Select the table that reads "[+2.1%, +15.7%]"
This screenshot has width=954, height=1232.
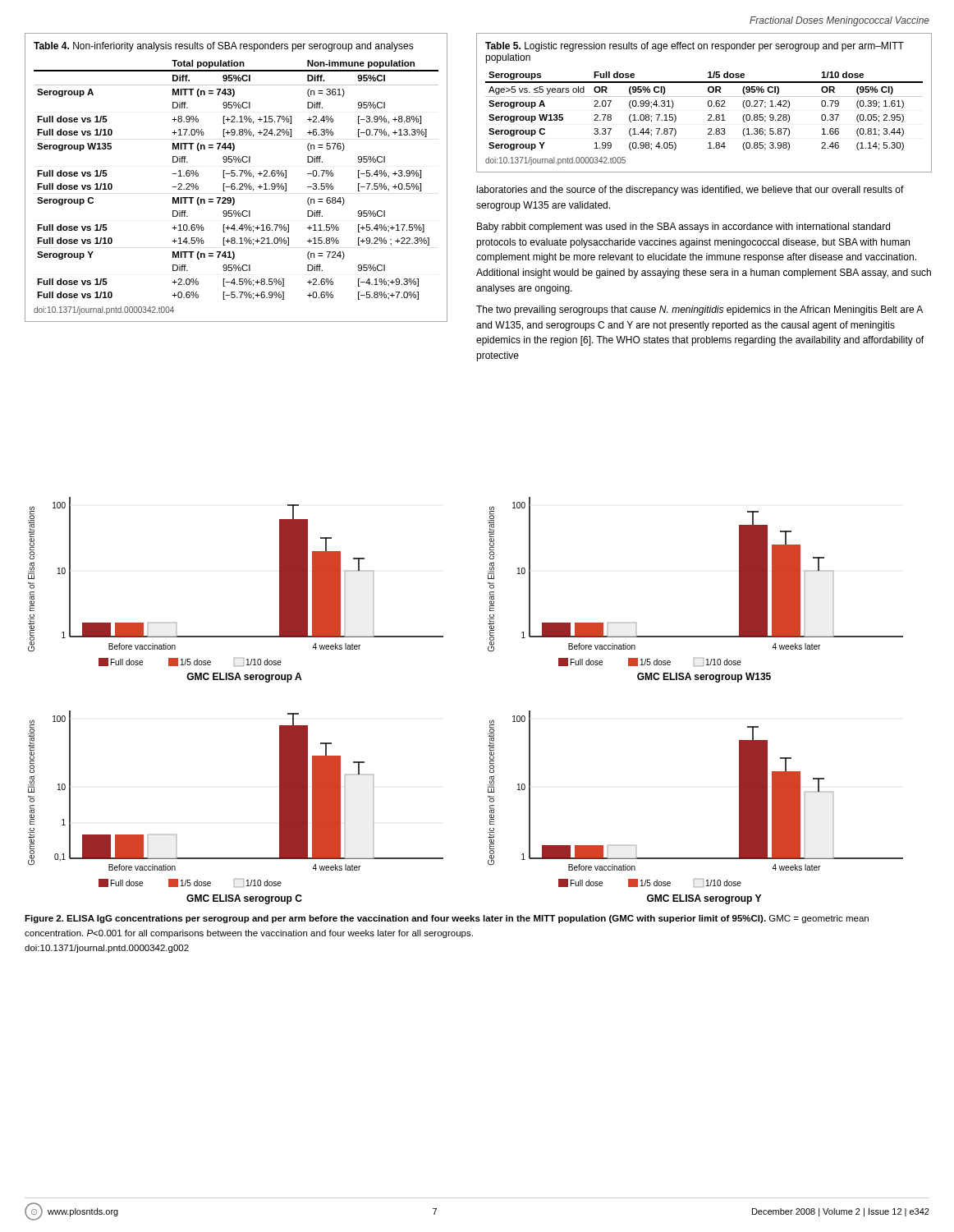coord(236,177)
